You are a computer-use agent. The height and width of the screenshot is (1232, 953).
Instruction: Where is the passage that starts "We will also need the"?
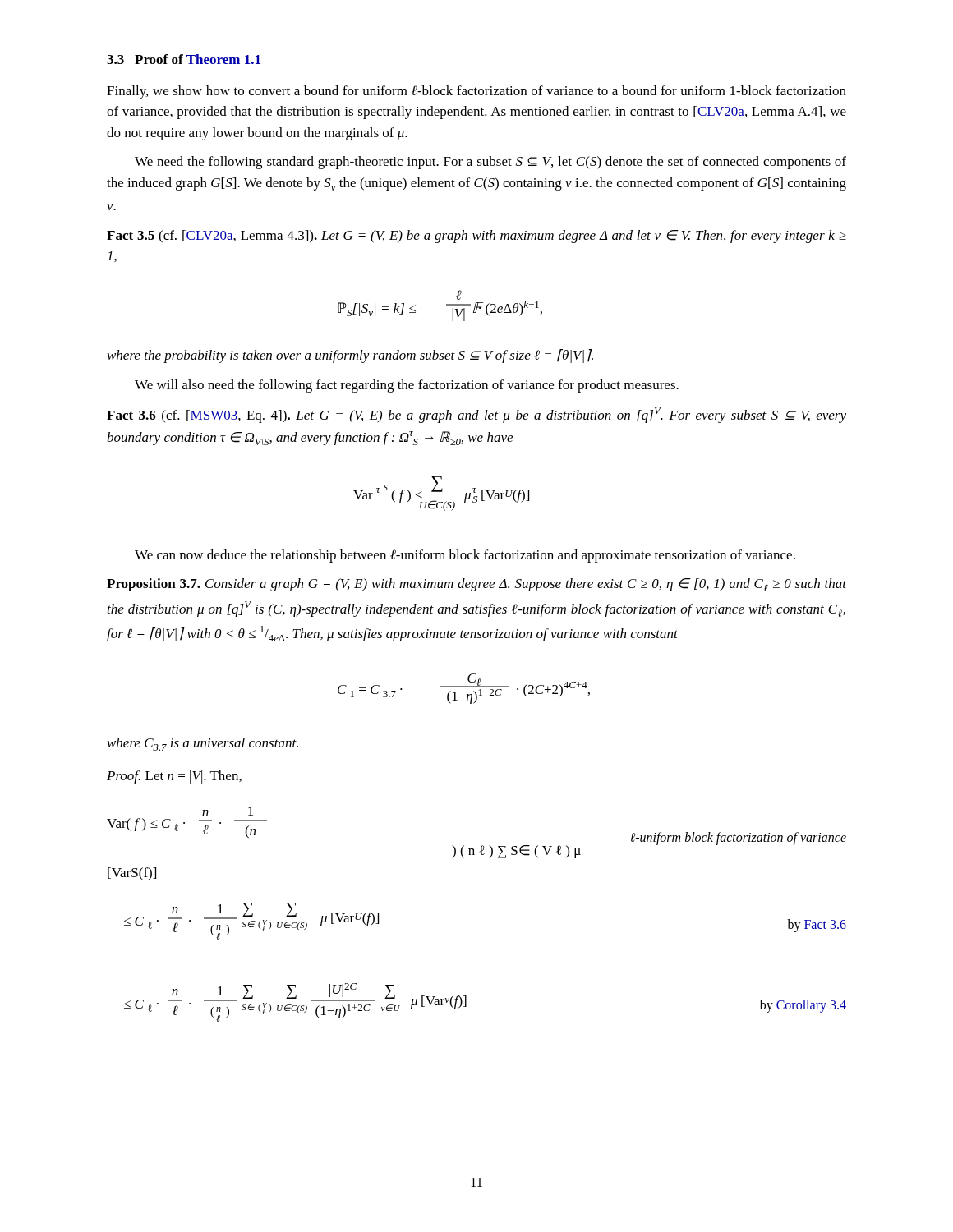[x=407, y=384]
